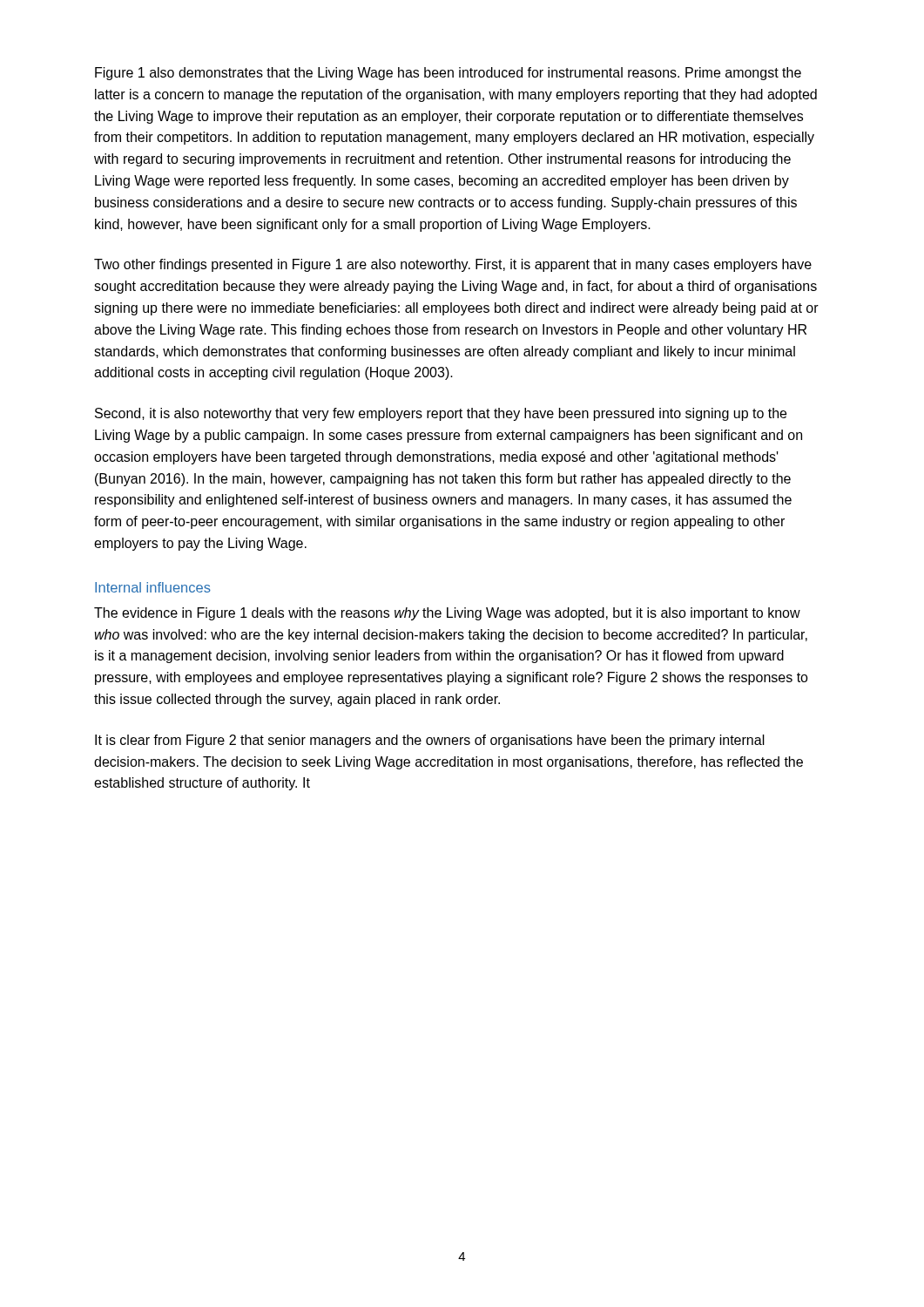Locate the text block that reads "Second, it is also"
Screen dimensions: 1307x924
[x=449, y=478]
